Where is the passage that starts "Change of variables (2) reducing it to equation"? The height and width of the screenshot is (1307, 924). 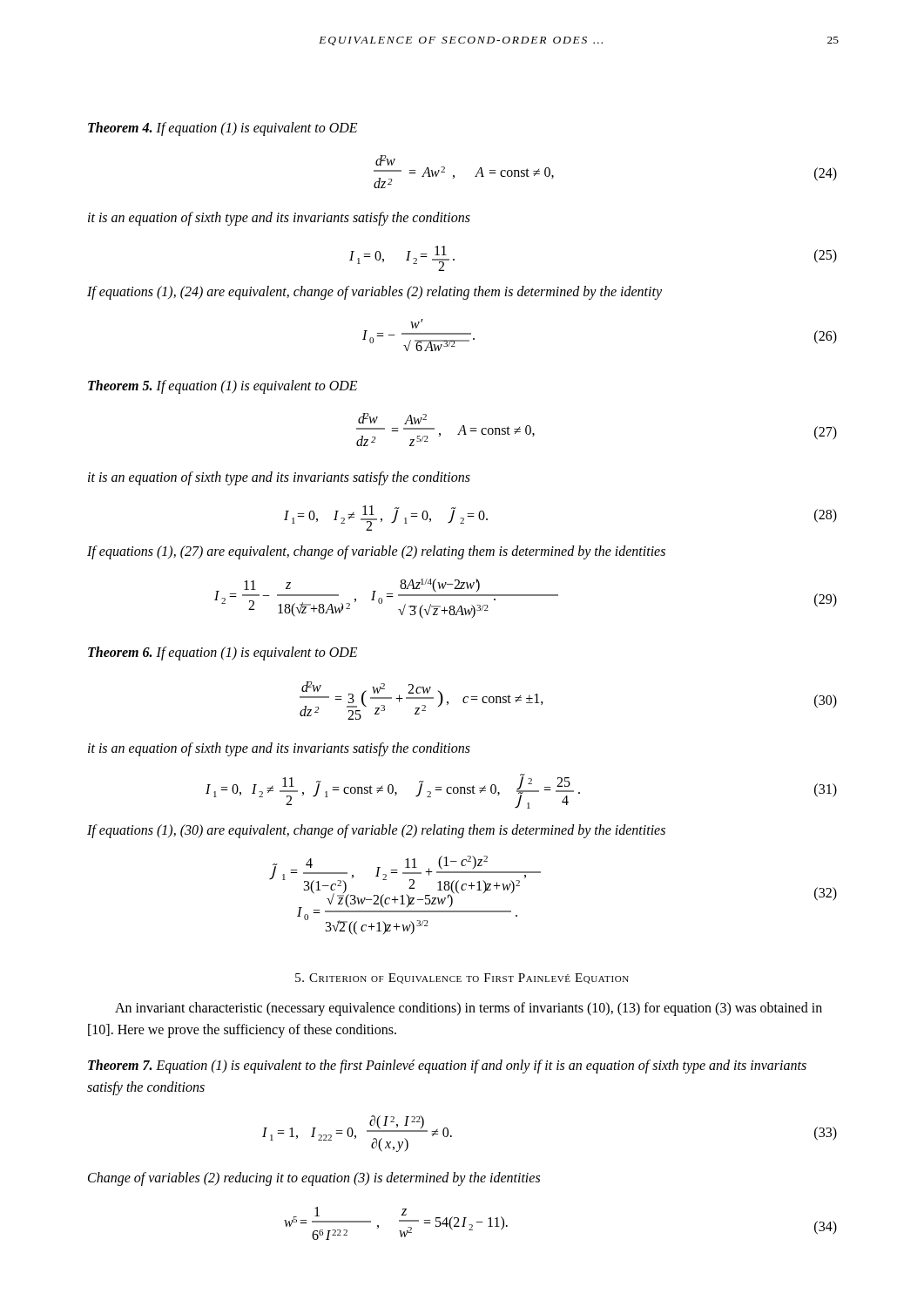click(314, 1178)
